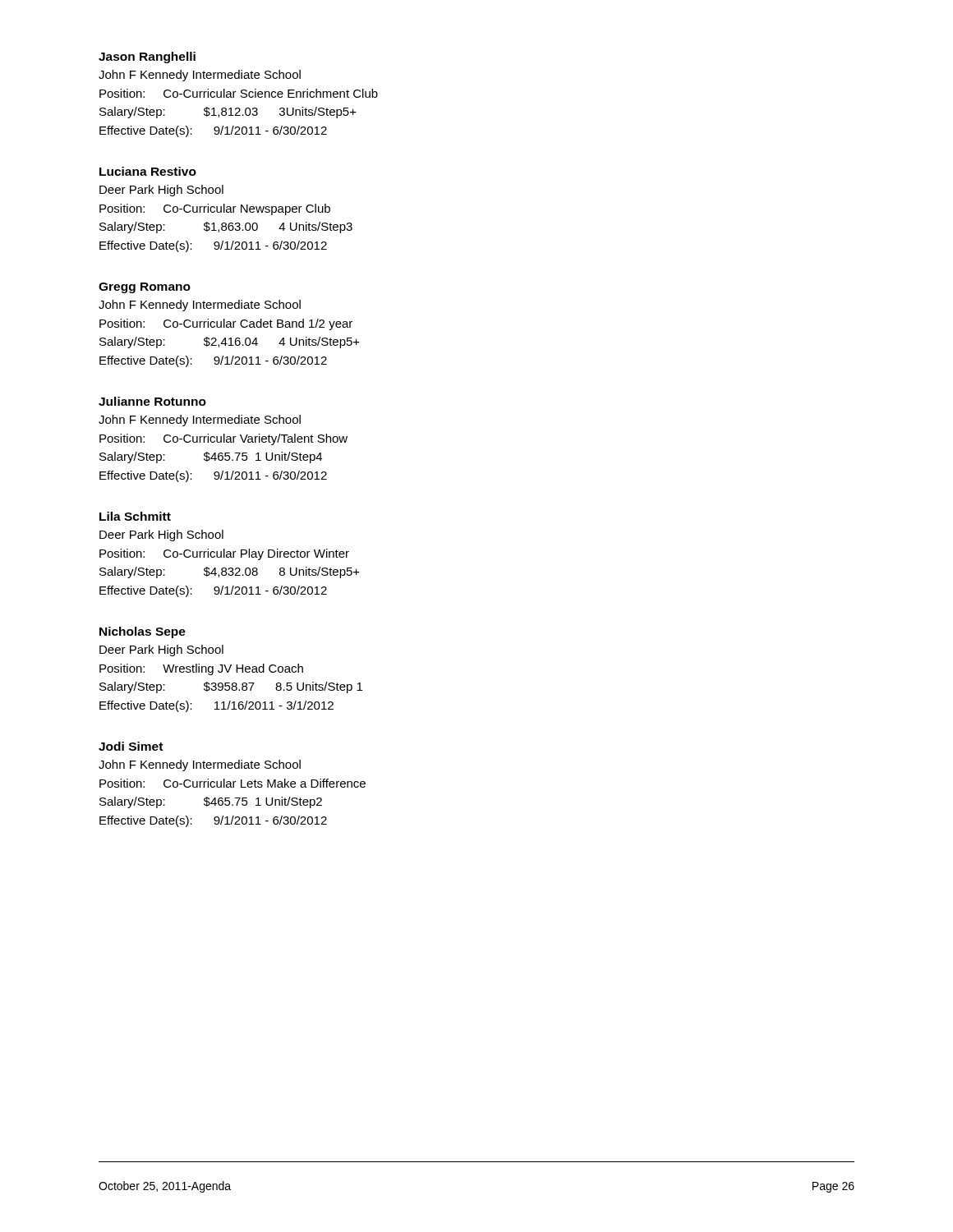This screenshot has width=953, height=1232.
Task: Where is the passage that starts "Gregg Romano John F"?
Action: point(145,288)
